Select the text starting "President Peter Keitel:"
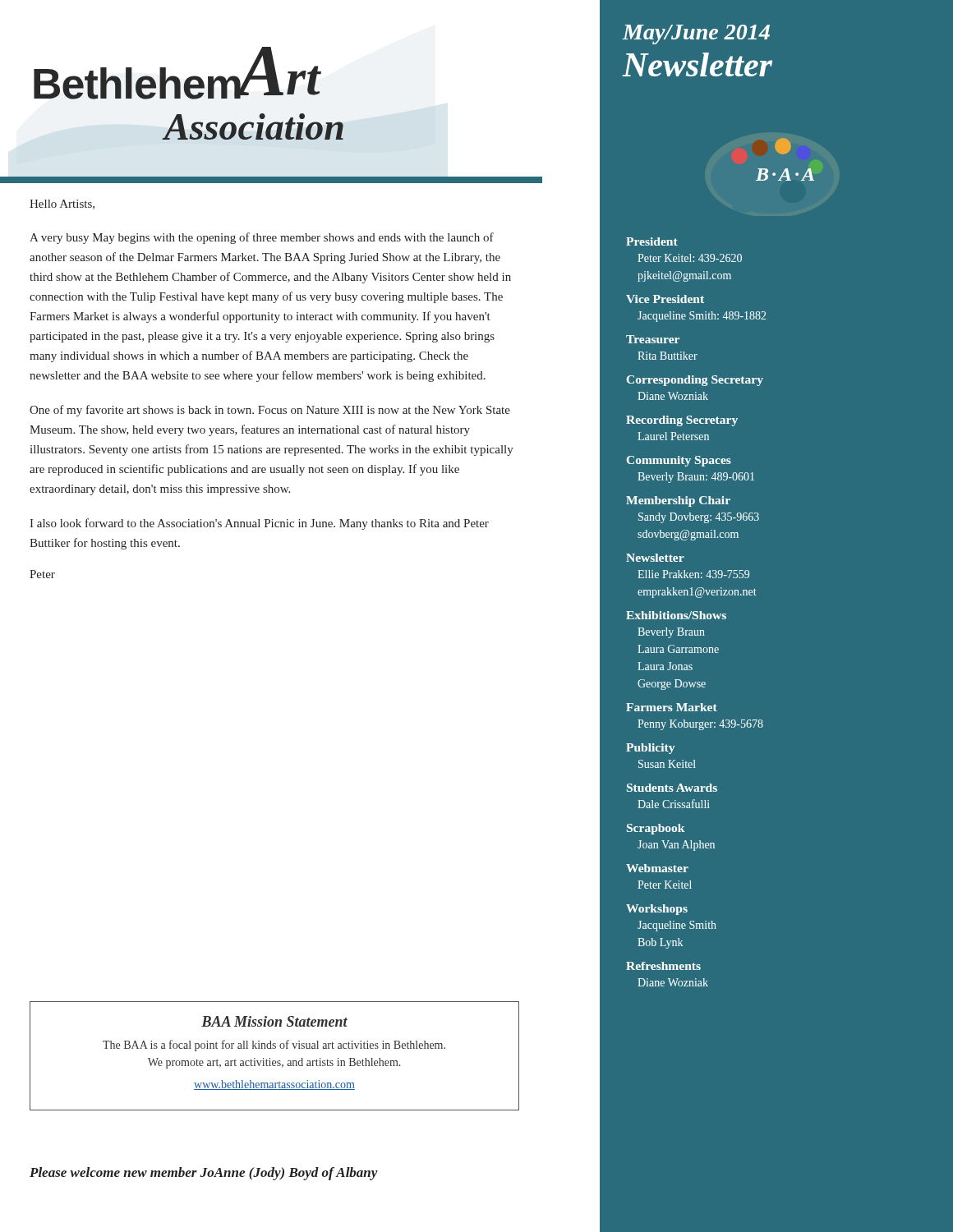 652,241
